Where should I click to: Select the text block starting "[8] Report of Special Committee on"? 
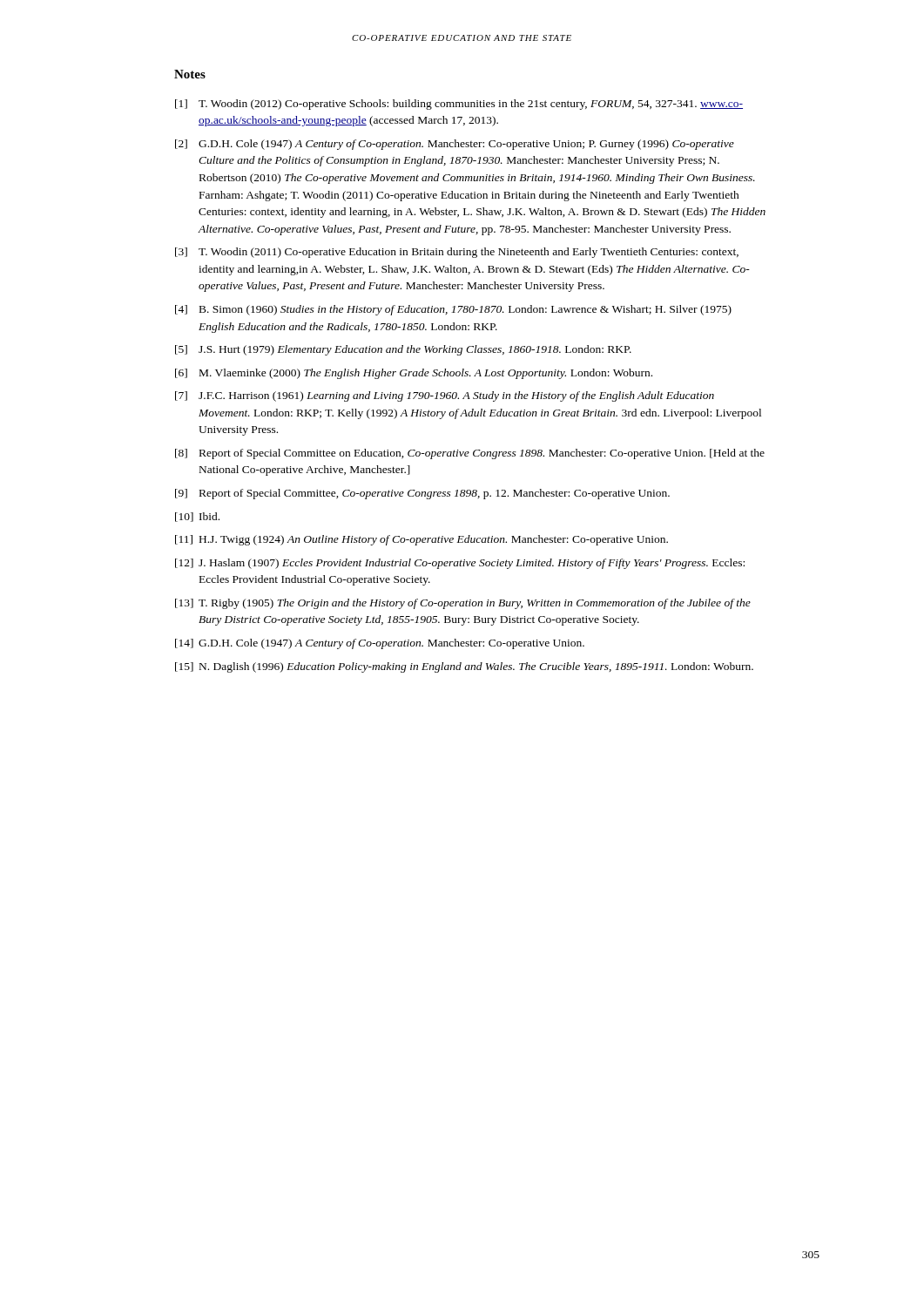[470, 461]
